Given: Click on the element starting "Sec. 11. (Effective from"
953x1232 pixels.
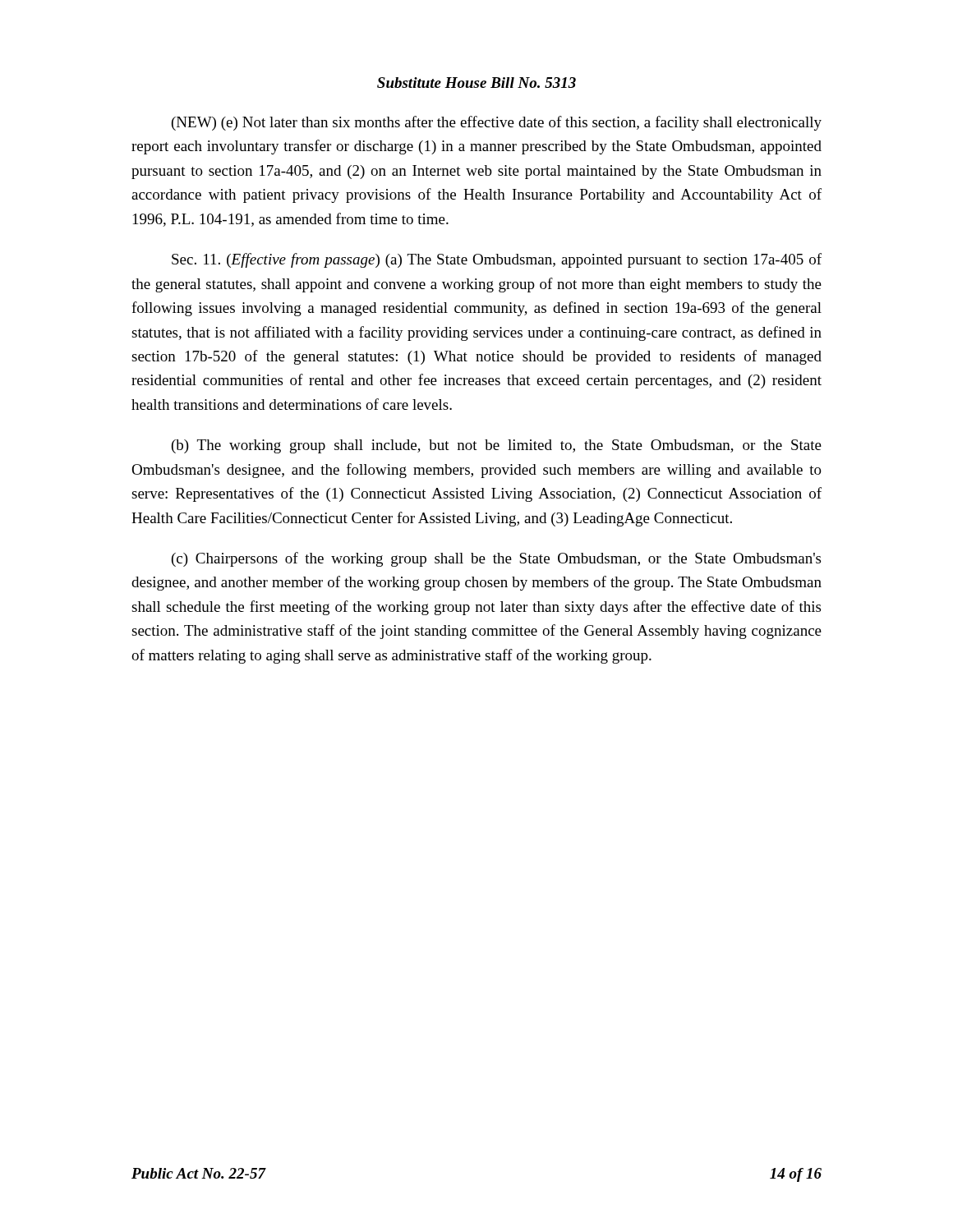Looking at the screenshot, I should click(476, 332).
